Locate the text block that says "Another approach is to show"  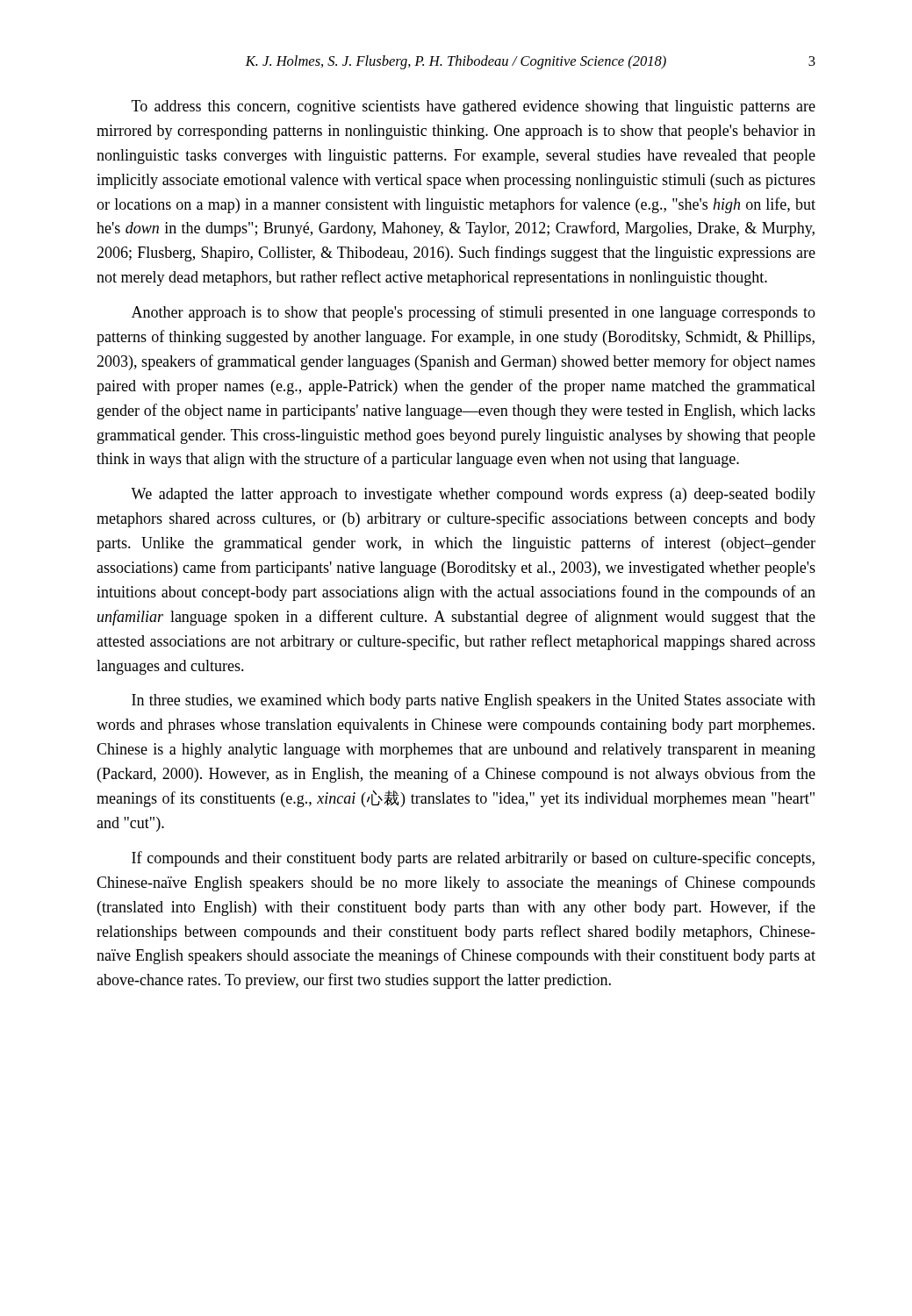tap(456, 386)
